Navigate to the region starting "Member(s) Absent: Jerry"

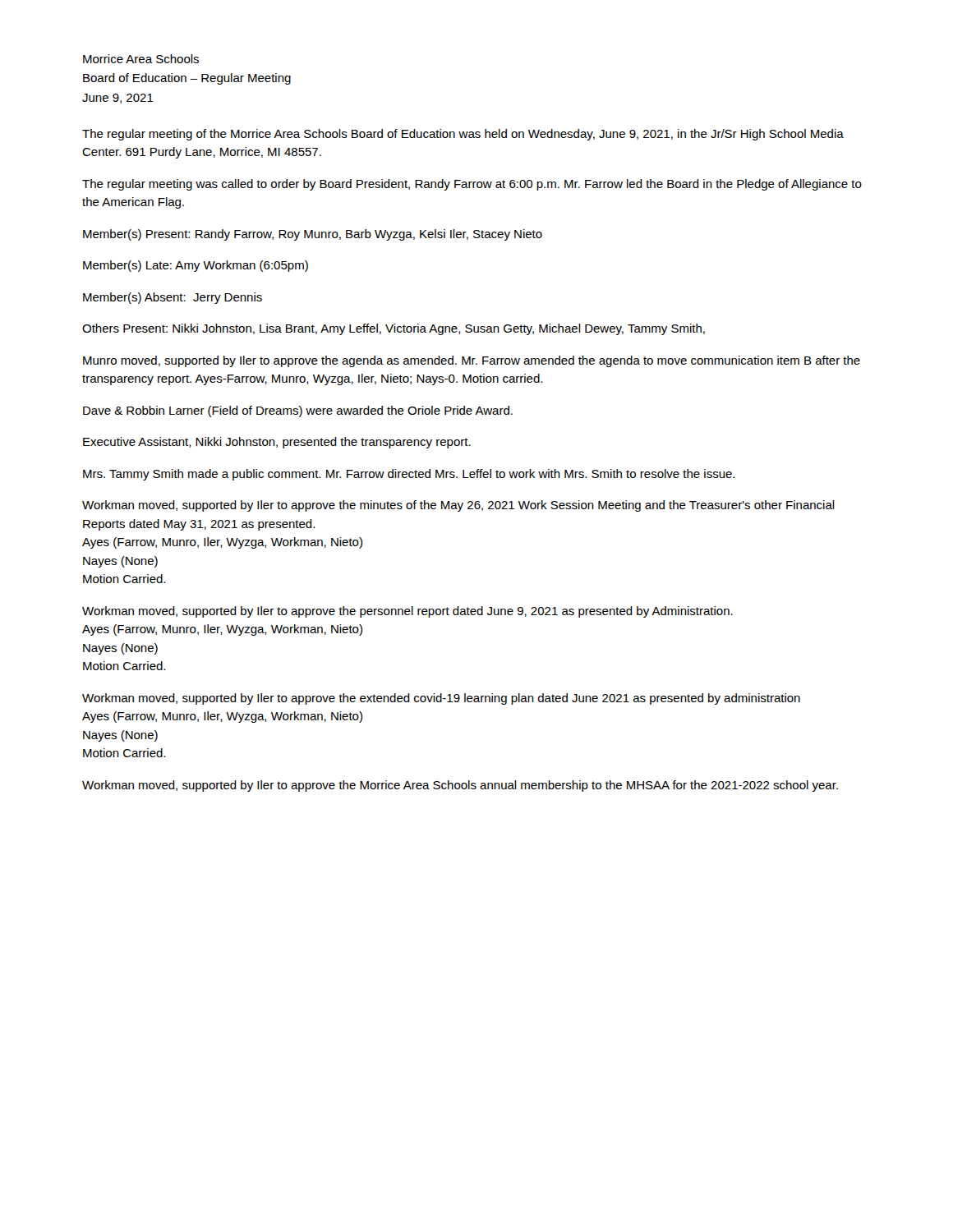point(172,297)
